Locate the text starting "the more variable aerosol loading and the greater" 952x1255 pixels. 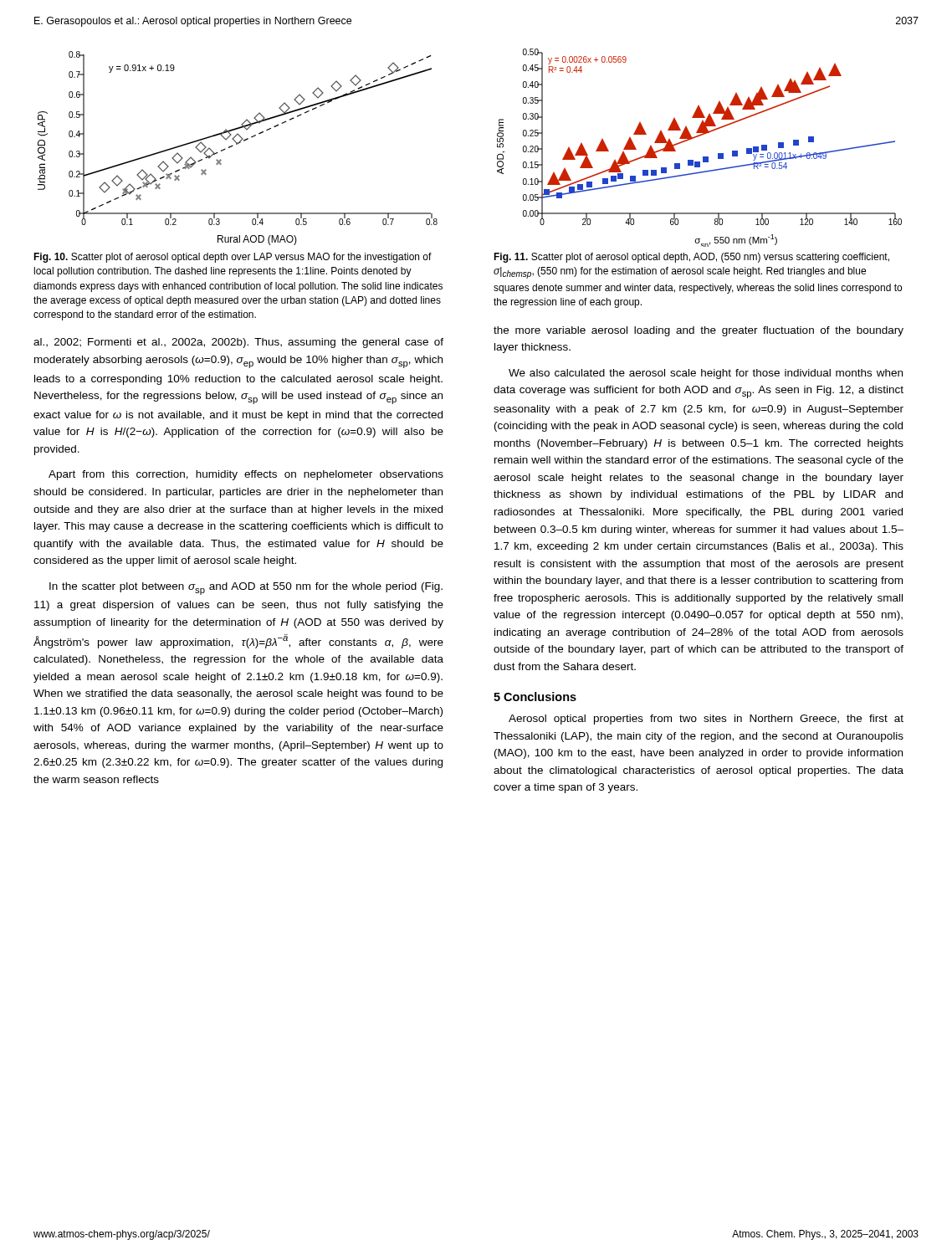699,499
